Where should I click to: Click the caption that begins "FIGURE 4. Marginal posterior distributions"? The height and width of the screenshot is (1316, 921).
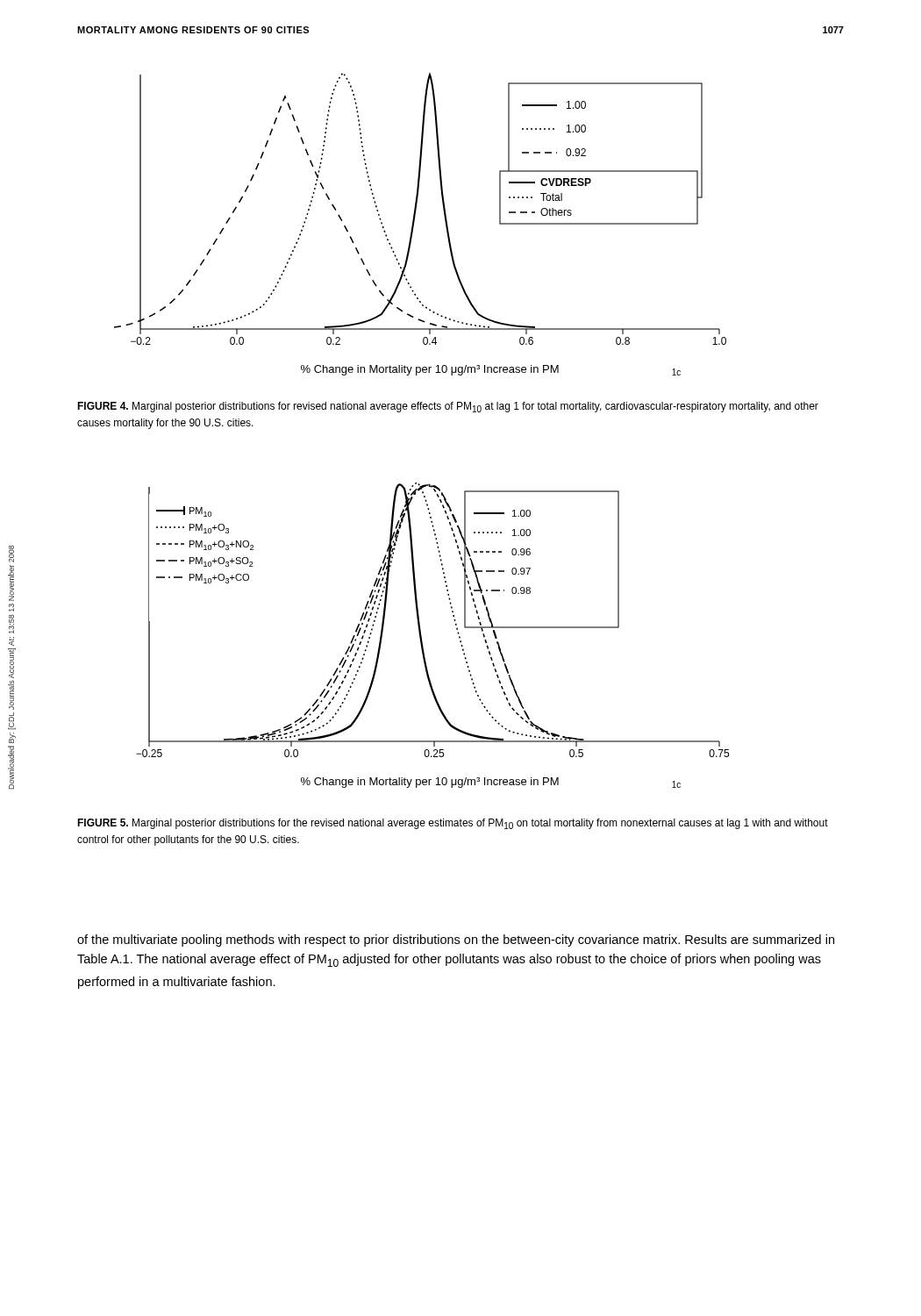[x=448, y=415]
